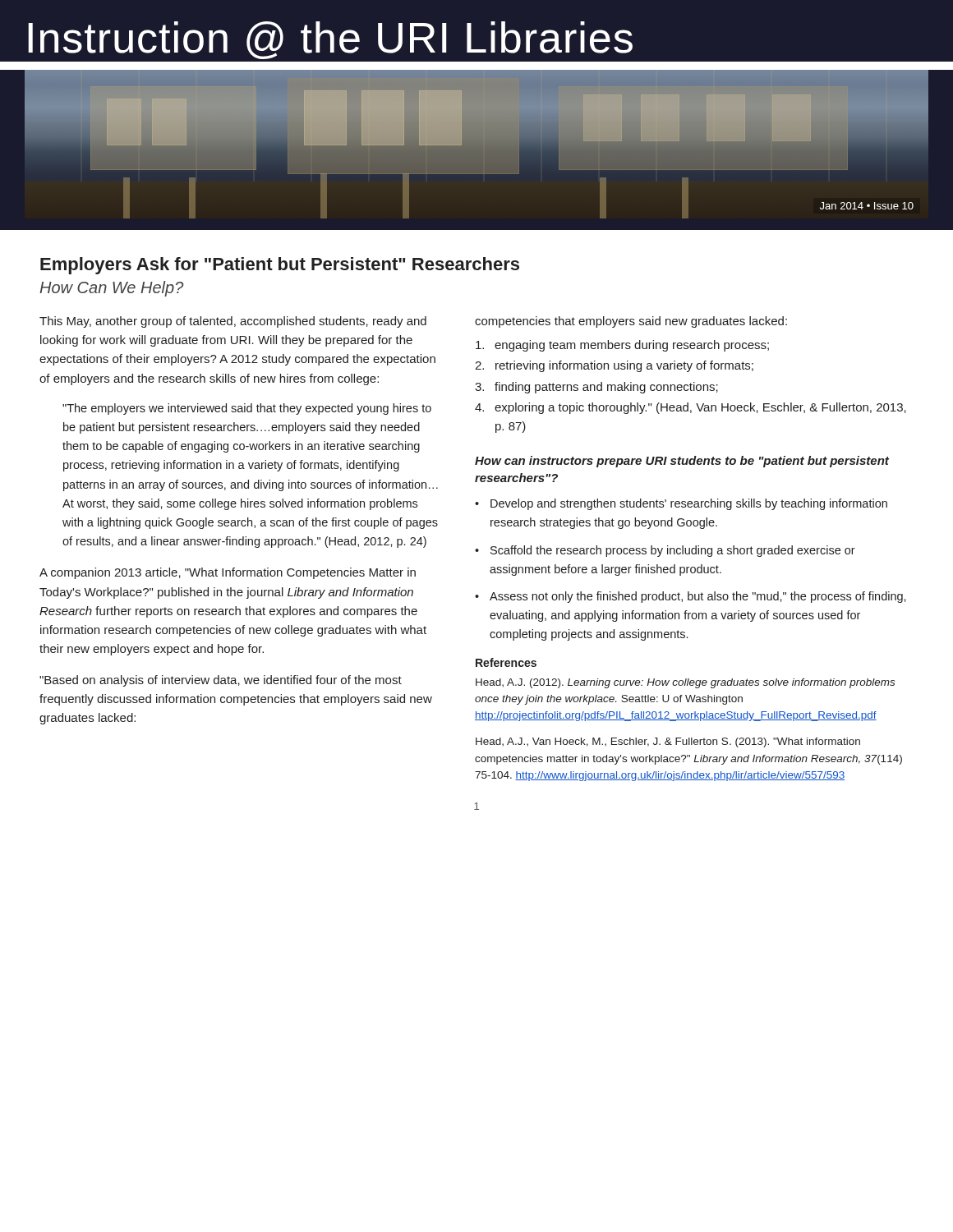Select the text starting ""Based on analysis of interview data,"

[236, 698]
